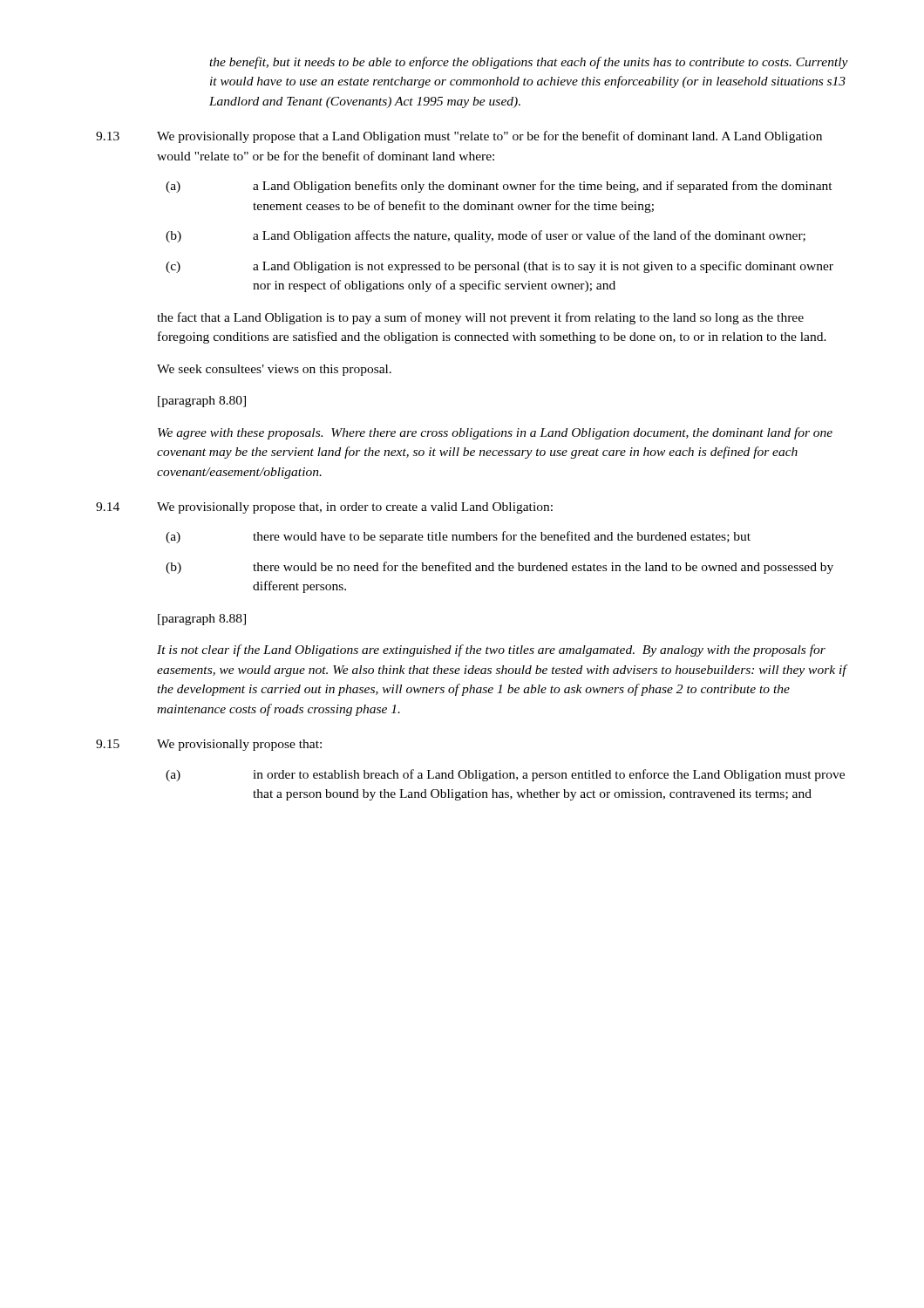The image size is (924, 1308).
Task: Point to the block beginning "We agree with these proposals. Where there are"
Action: (495, 451)
